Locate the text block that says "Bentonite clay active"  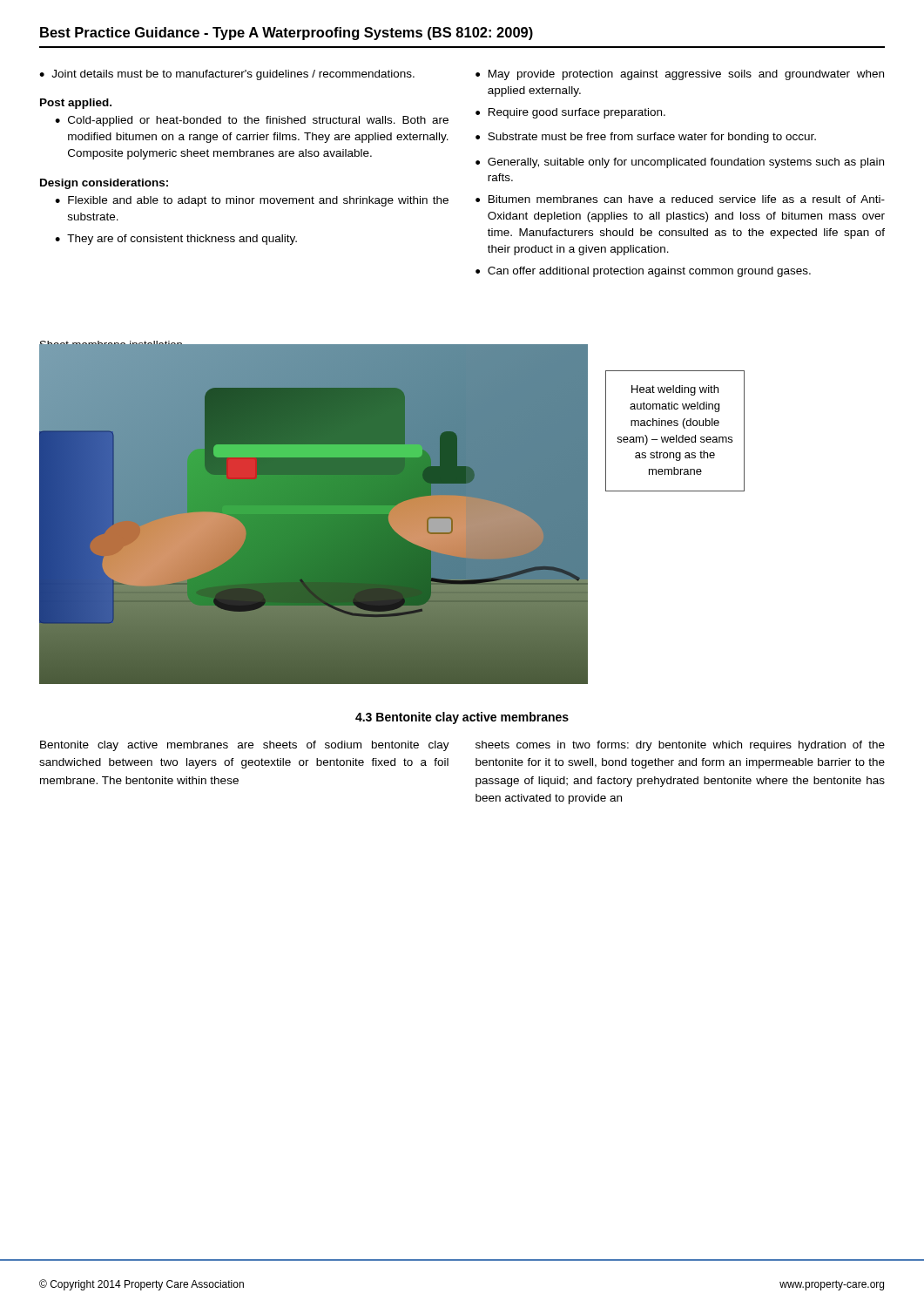pos(244,762)
